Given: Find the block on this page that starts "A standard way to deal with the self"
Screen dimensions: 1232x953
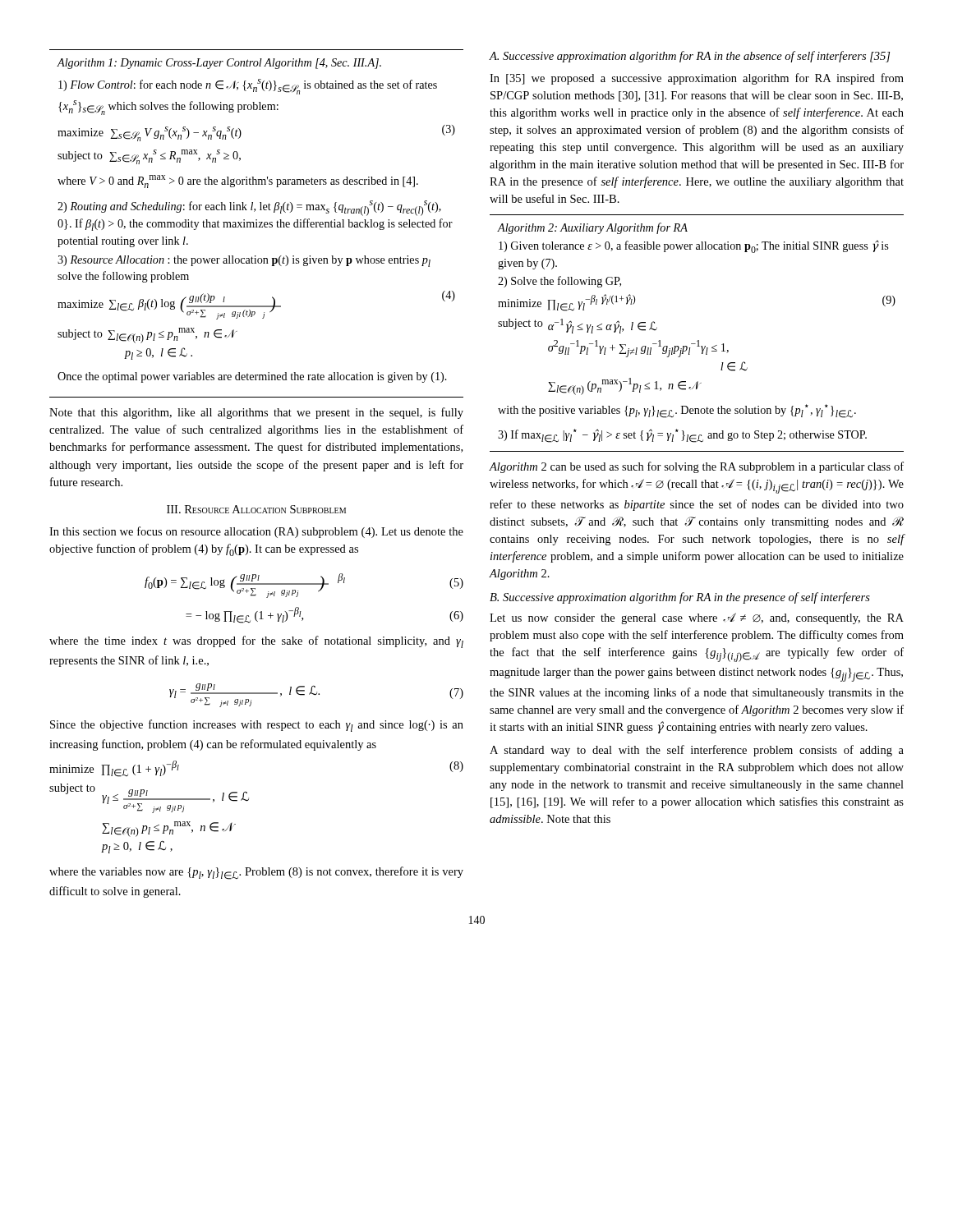Looking at the screenshot, I should (697, 784).
